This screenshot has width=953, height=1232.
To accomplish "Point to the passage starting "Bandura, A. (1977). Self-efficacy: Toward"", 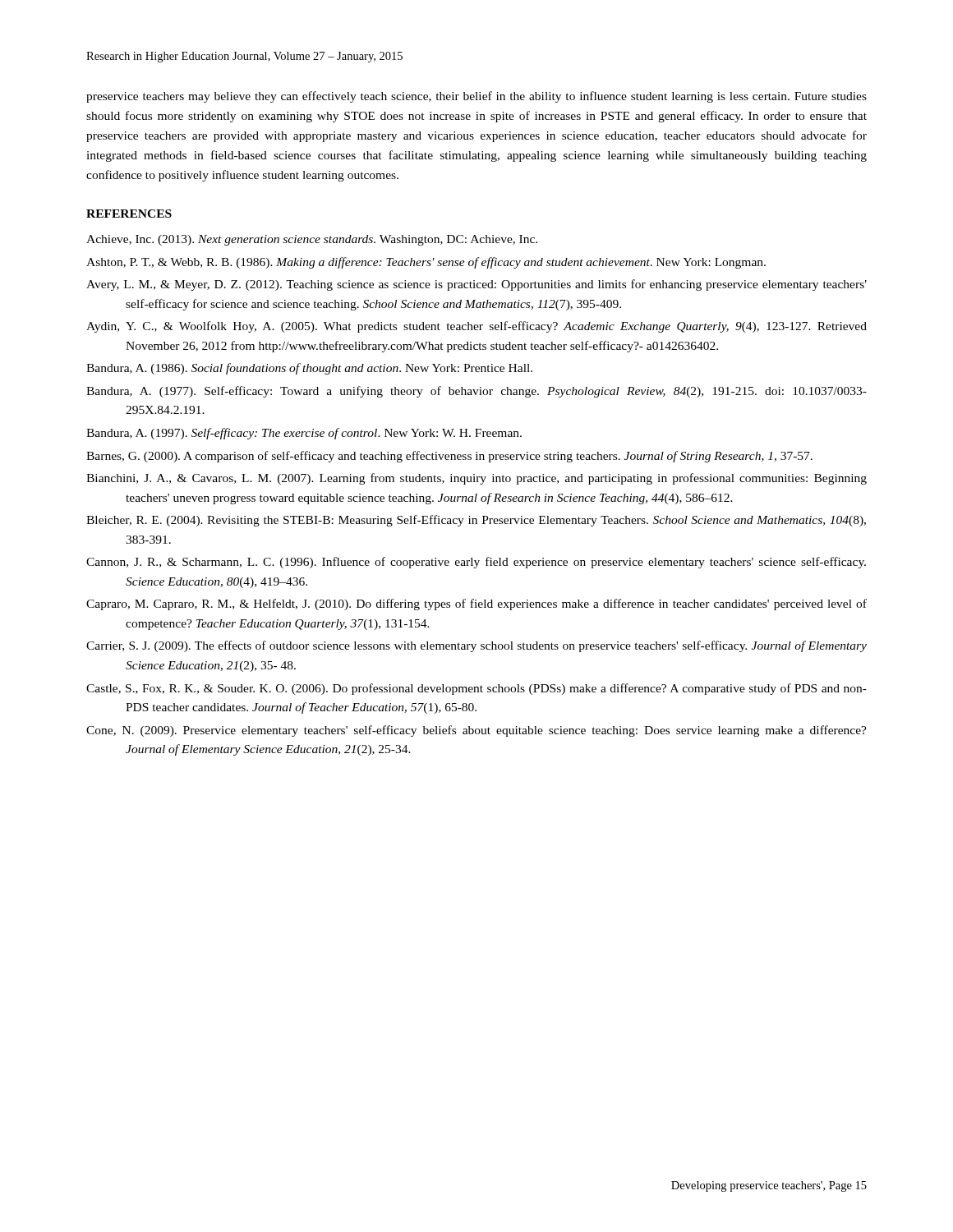I will pos(476,400).
